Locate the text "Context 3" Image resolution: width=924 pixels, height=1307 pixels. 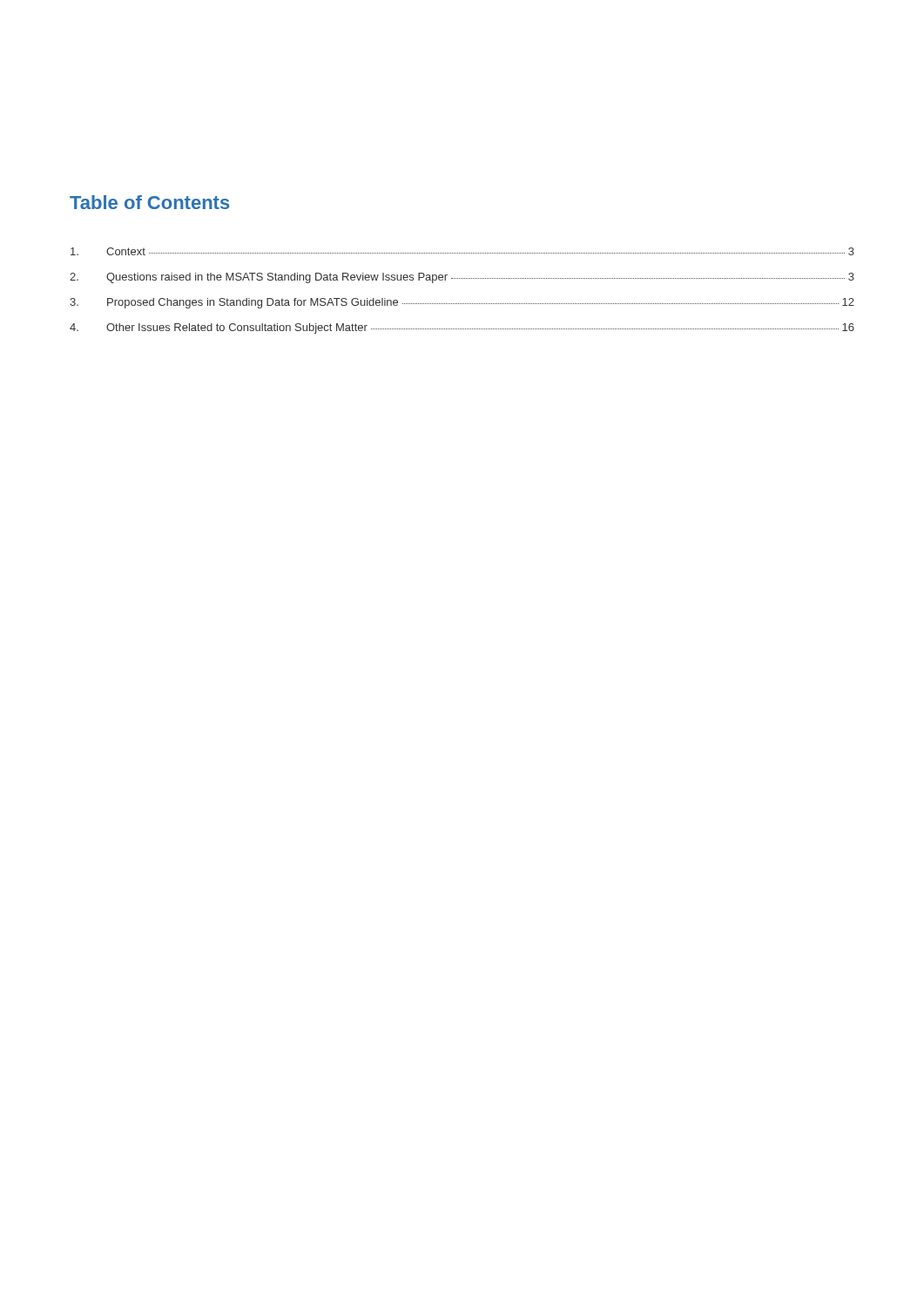click(x=462, y=251)
